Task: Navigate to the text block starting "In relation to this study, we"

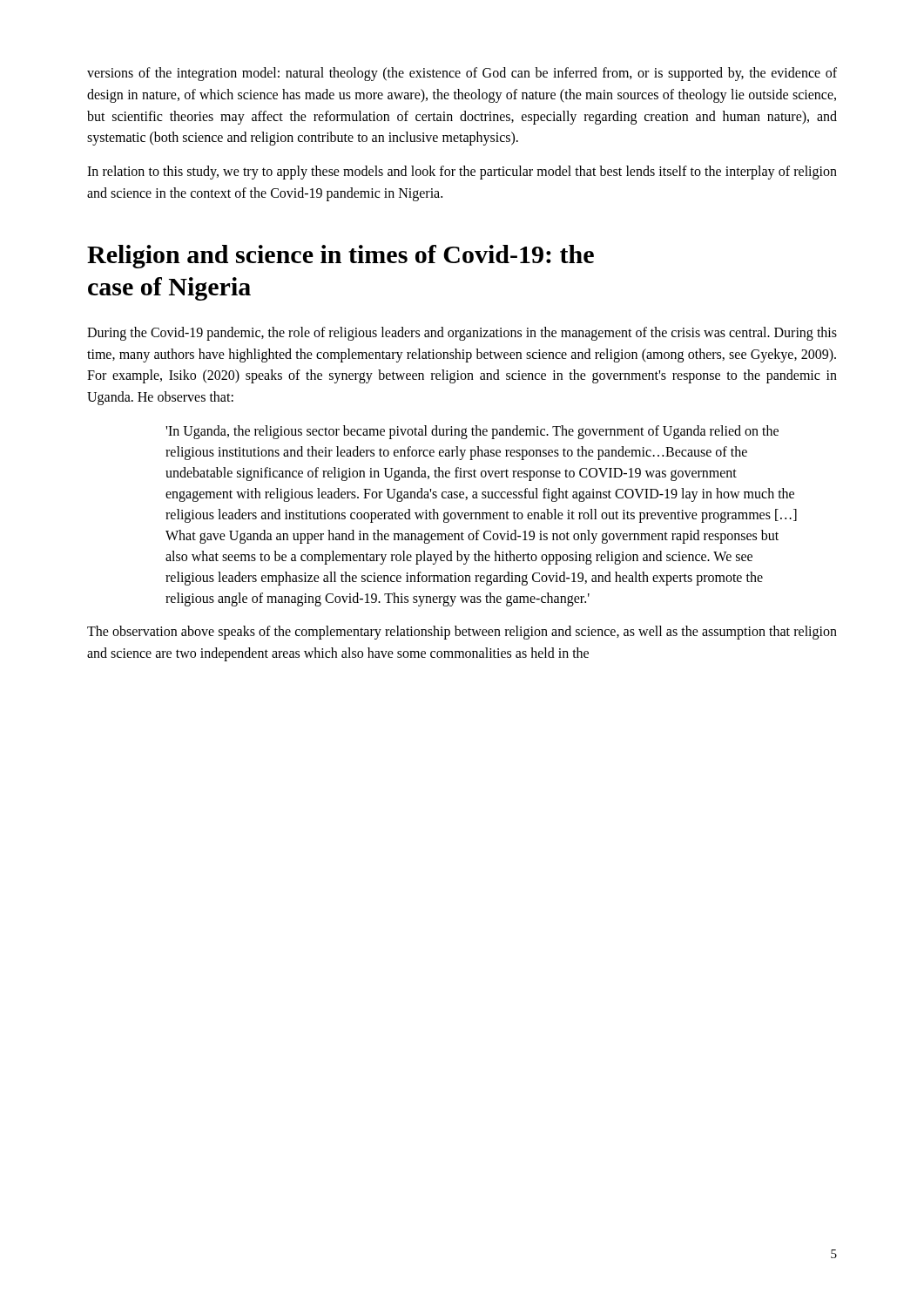Action: [x=462, y=182]
